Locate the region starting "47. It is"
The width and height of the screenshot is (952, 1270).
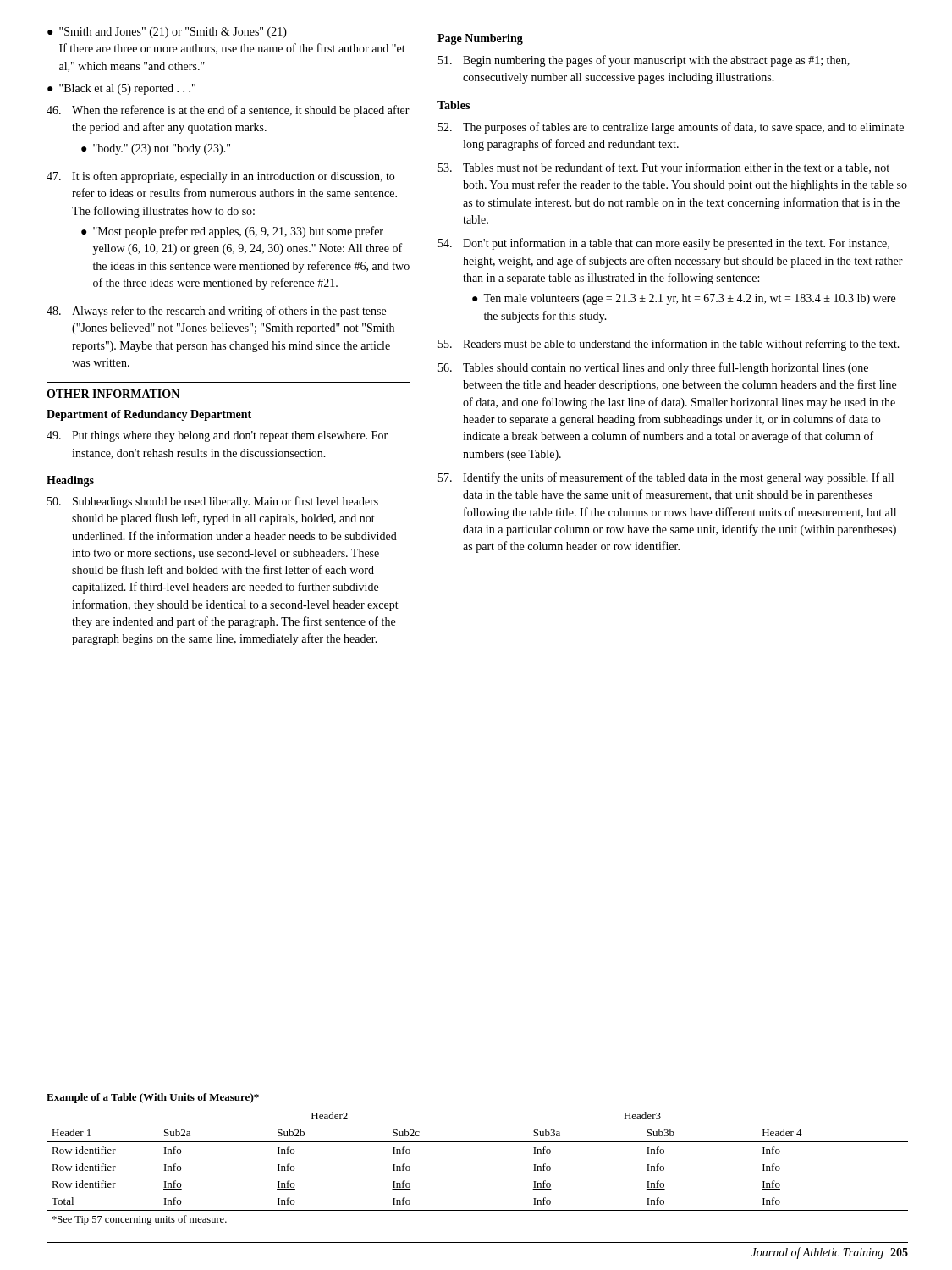[228, 232]
